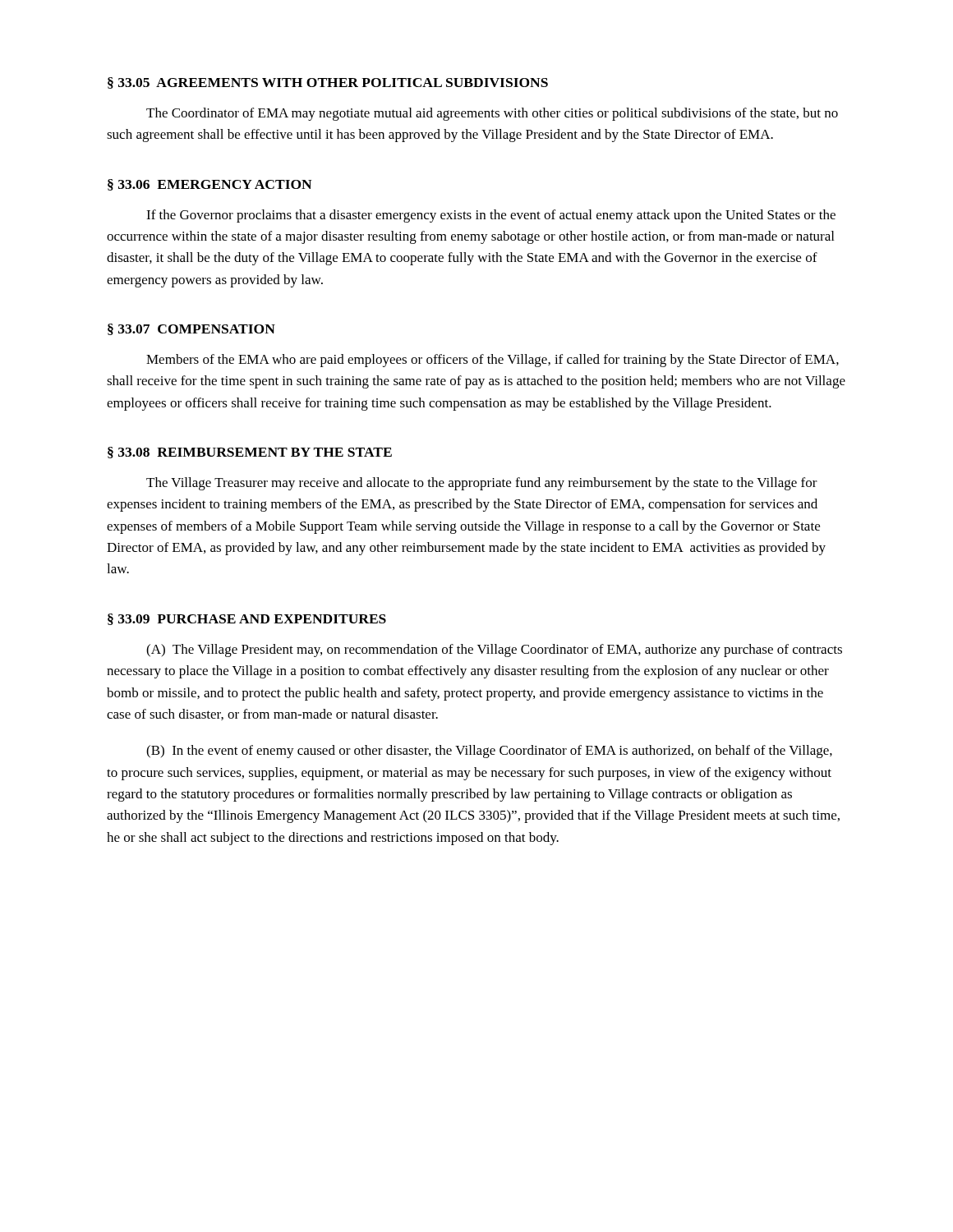Find the text block that reads "Members of the"
953x1232 pixels.
click(476, 381)
